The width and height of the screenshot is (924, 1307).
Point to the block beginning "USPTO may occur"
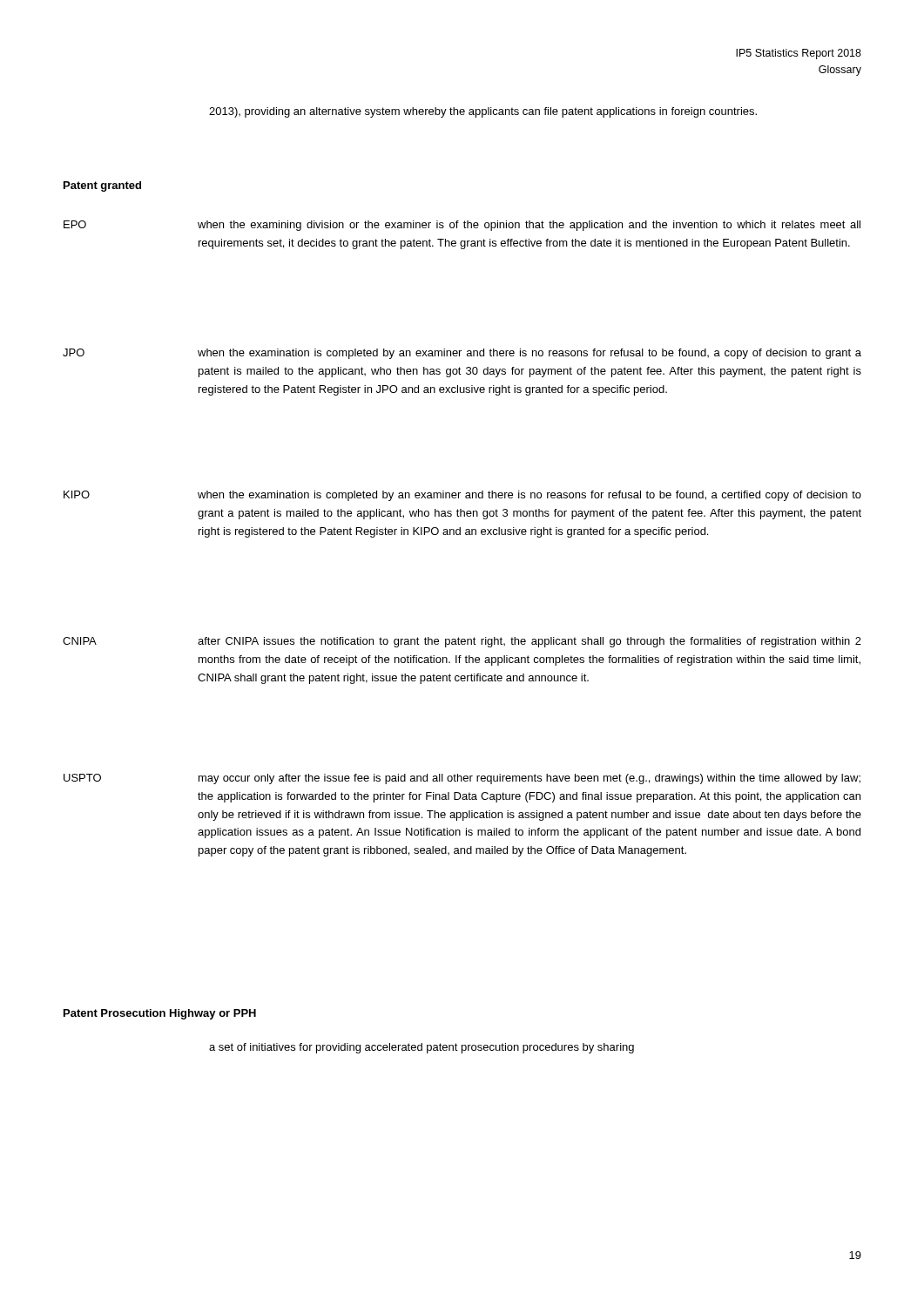click(x=462, y=815)
